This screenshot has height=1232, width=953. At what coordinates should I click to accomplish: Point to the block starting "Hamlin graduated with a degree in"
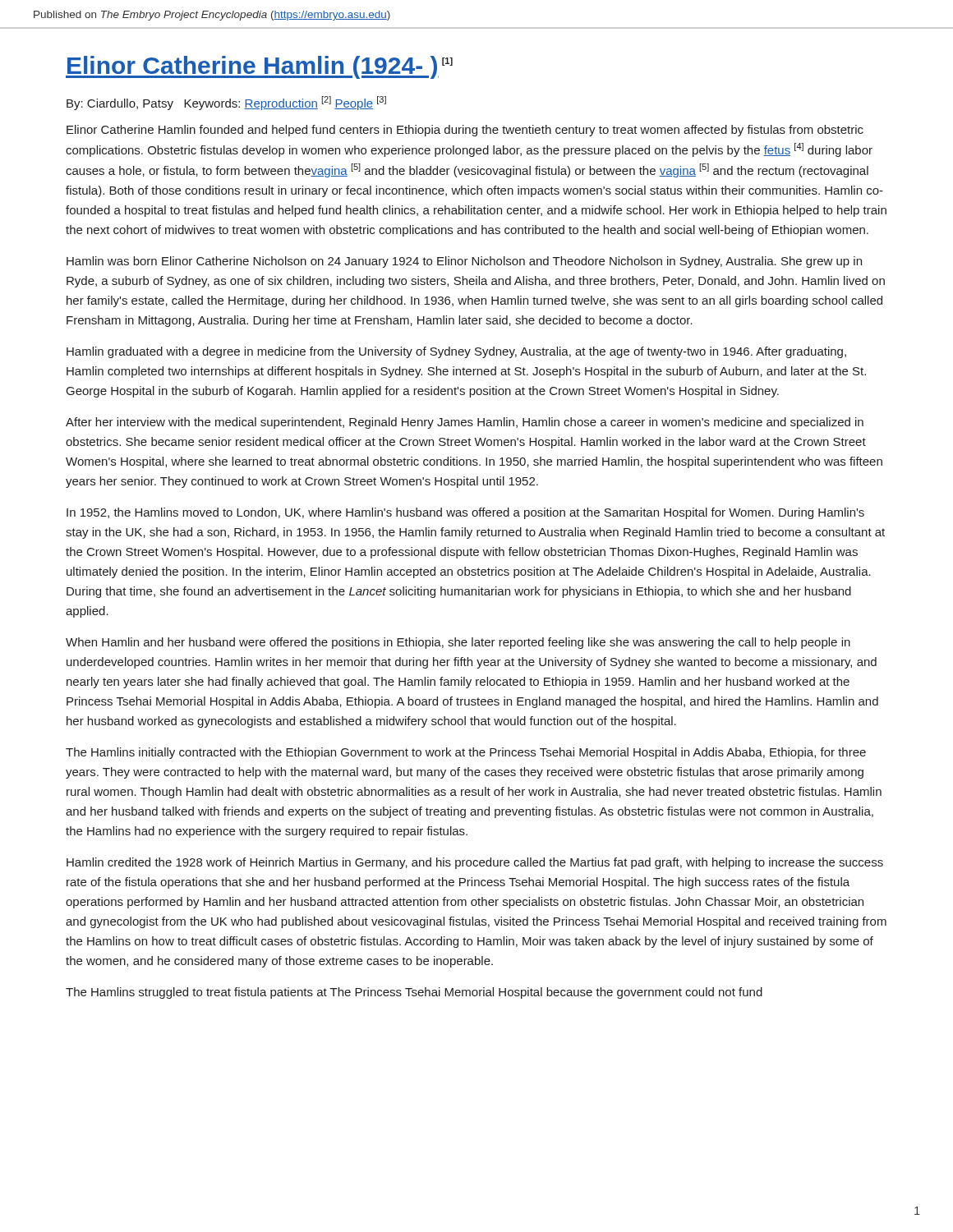coord(476,371)
